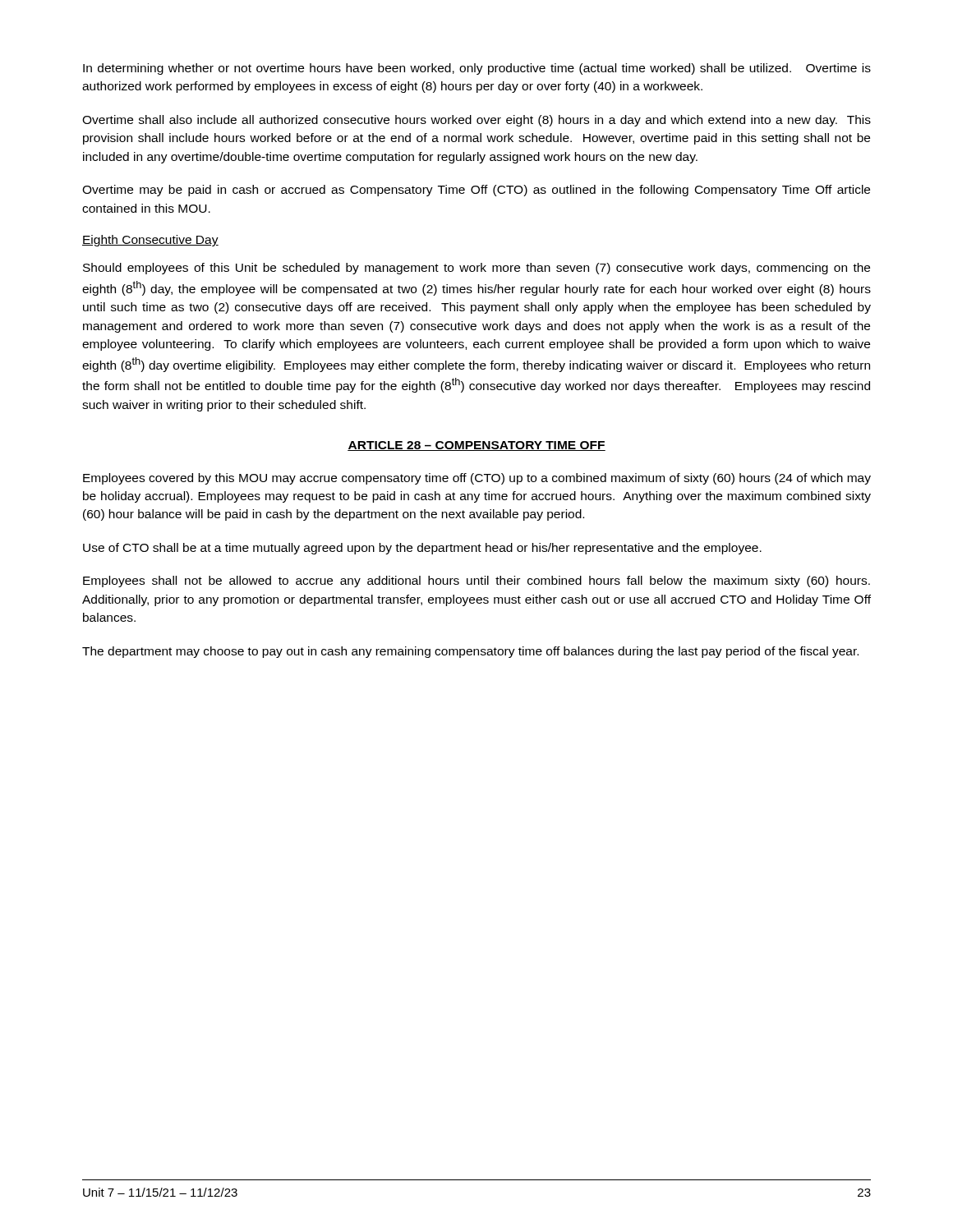Select the text block with the text "The department may choose to pay out in"

click(471, 651)
